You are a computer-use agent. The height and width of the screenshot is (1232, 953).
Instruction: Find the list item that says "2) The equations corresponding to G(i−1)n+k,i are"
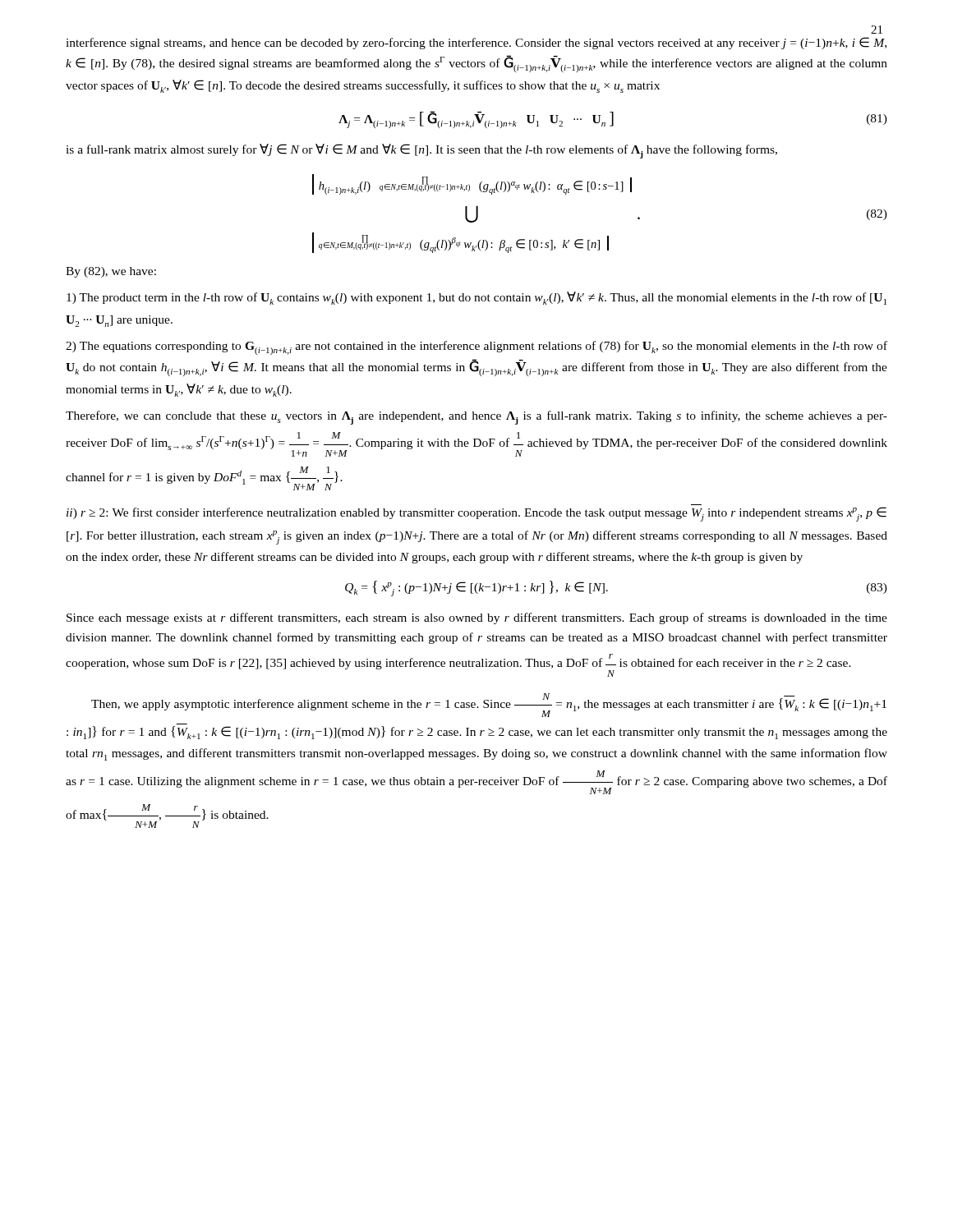[x=476, y=368]
